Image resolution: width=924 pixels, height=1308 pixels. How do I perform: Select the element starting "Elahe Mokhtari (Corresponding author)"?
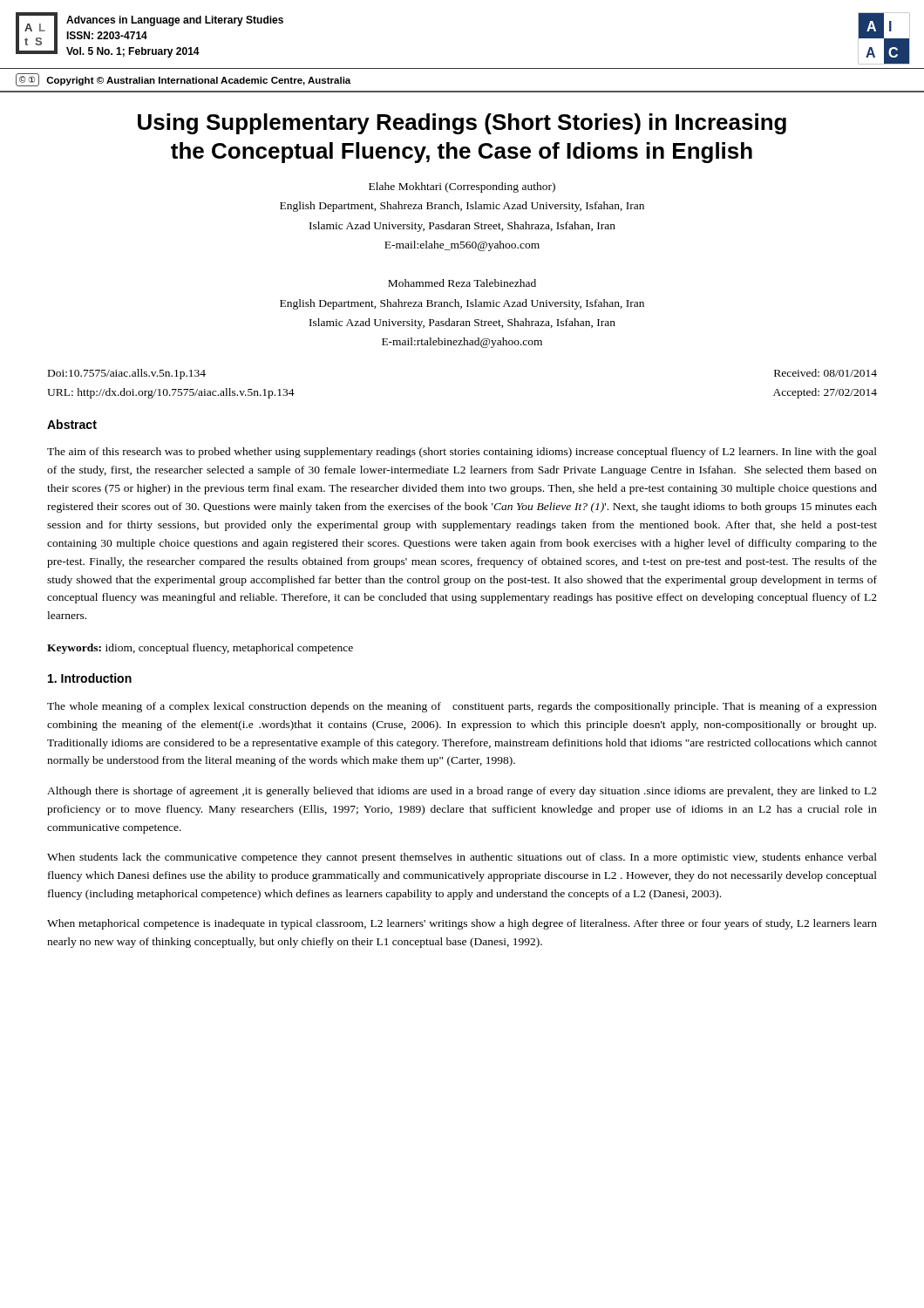tap(462, 187)
